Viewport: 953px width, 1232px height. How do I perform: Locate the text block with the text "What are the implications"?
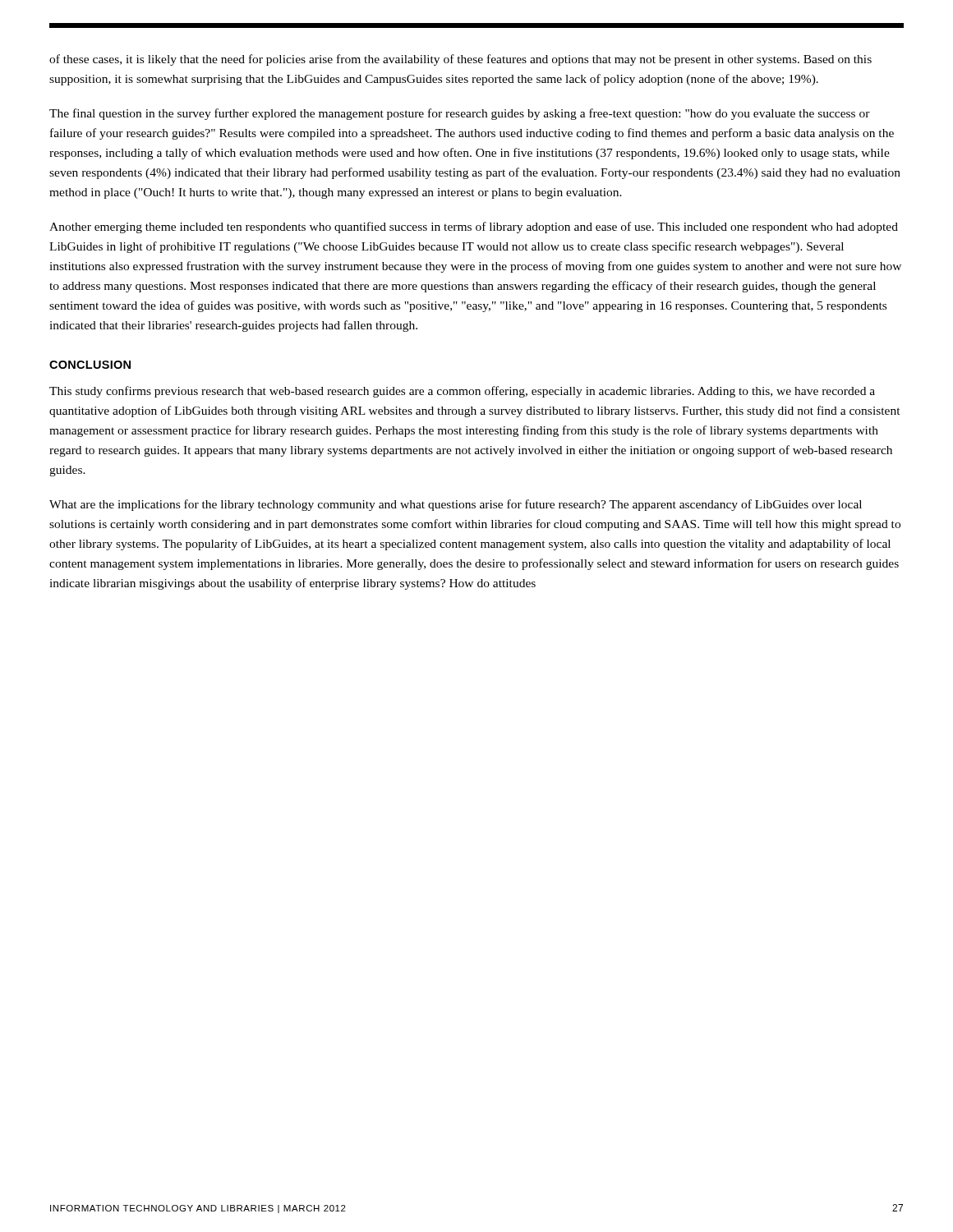coord(475,544)
